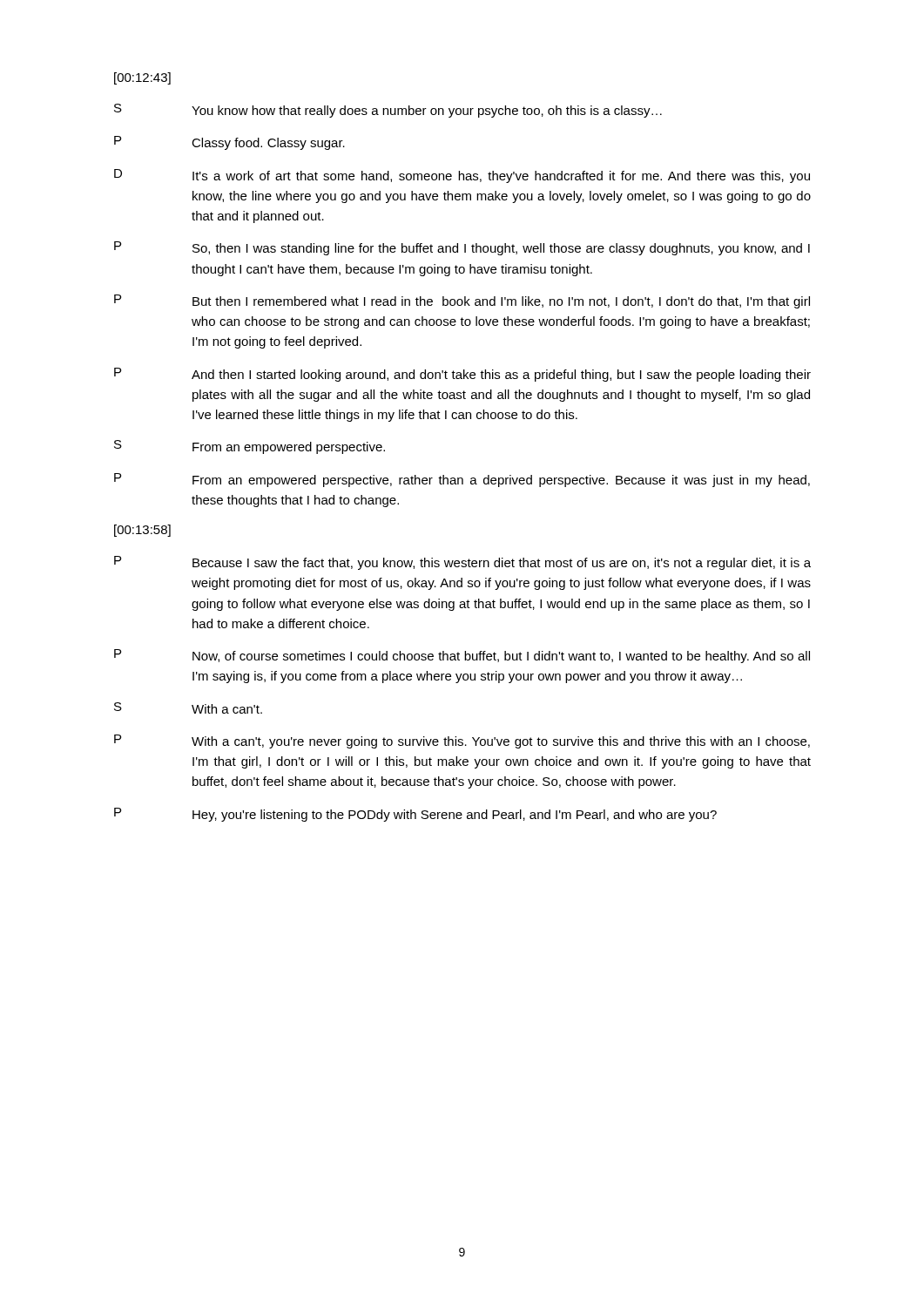Navigate to the block starting "P Because I"
The image size is (924, 1307).
[462, 593]
